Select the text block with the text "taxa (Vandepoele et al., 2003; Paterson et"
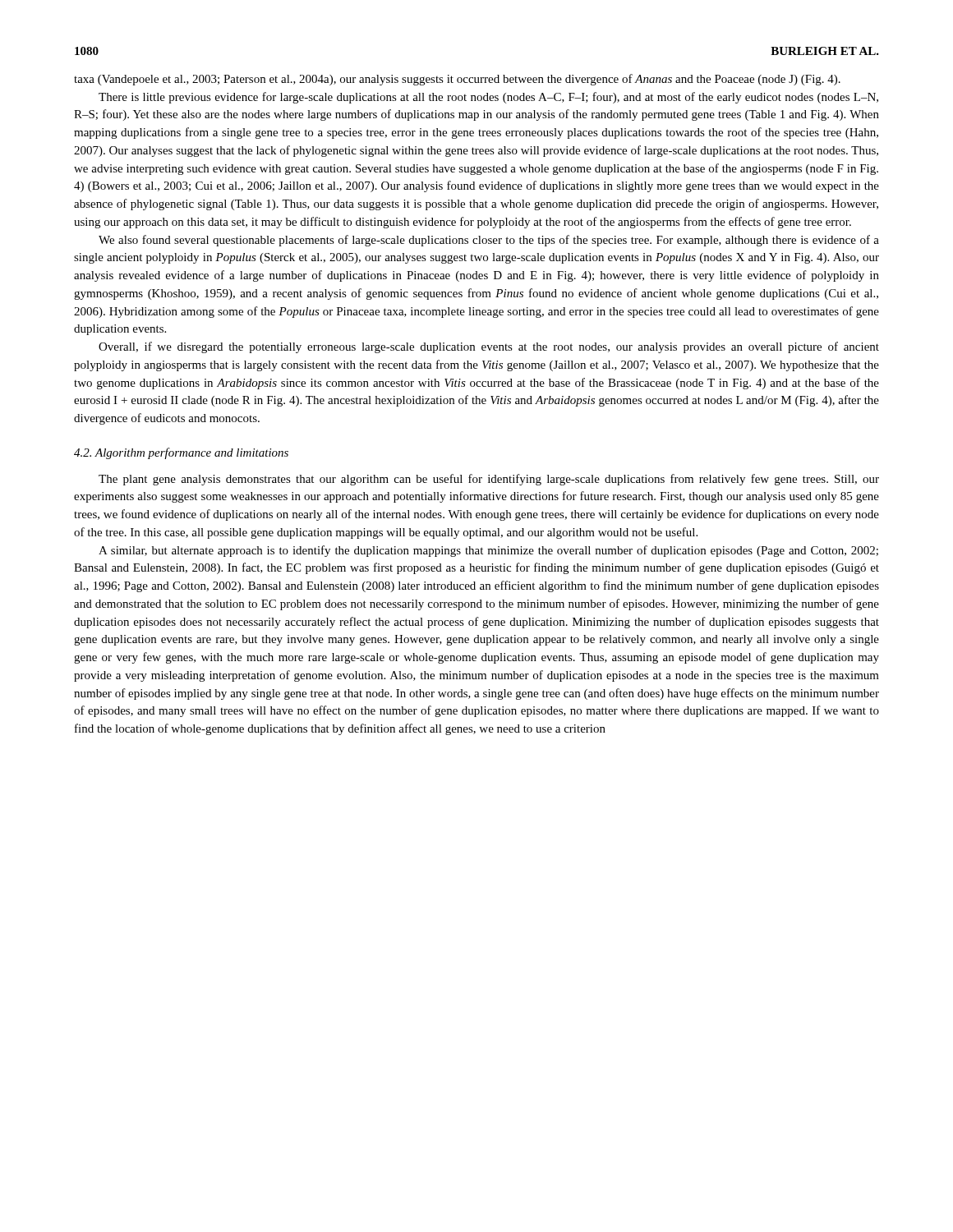 coord(457,79)
